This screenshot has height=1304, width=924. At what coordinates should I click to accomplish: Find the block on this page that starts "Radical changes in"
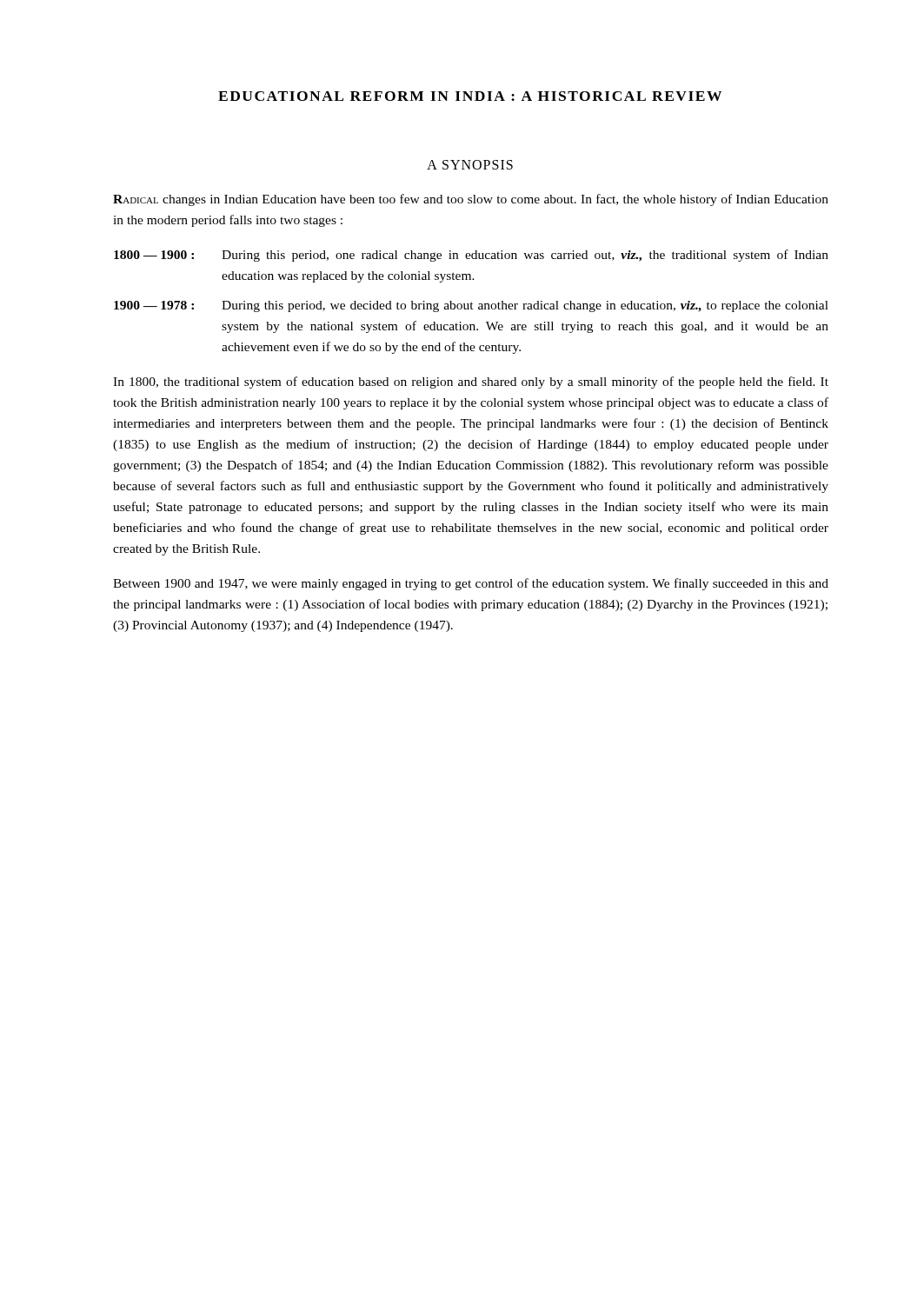pyautogui.click(x=471, y=209)
